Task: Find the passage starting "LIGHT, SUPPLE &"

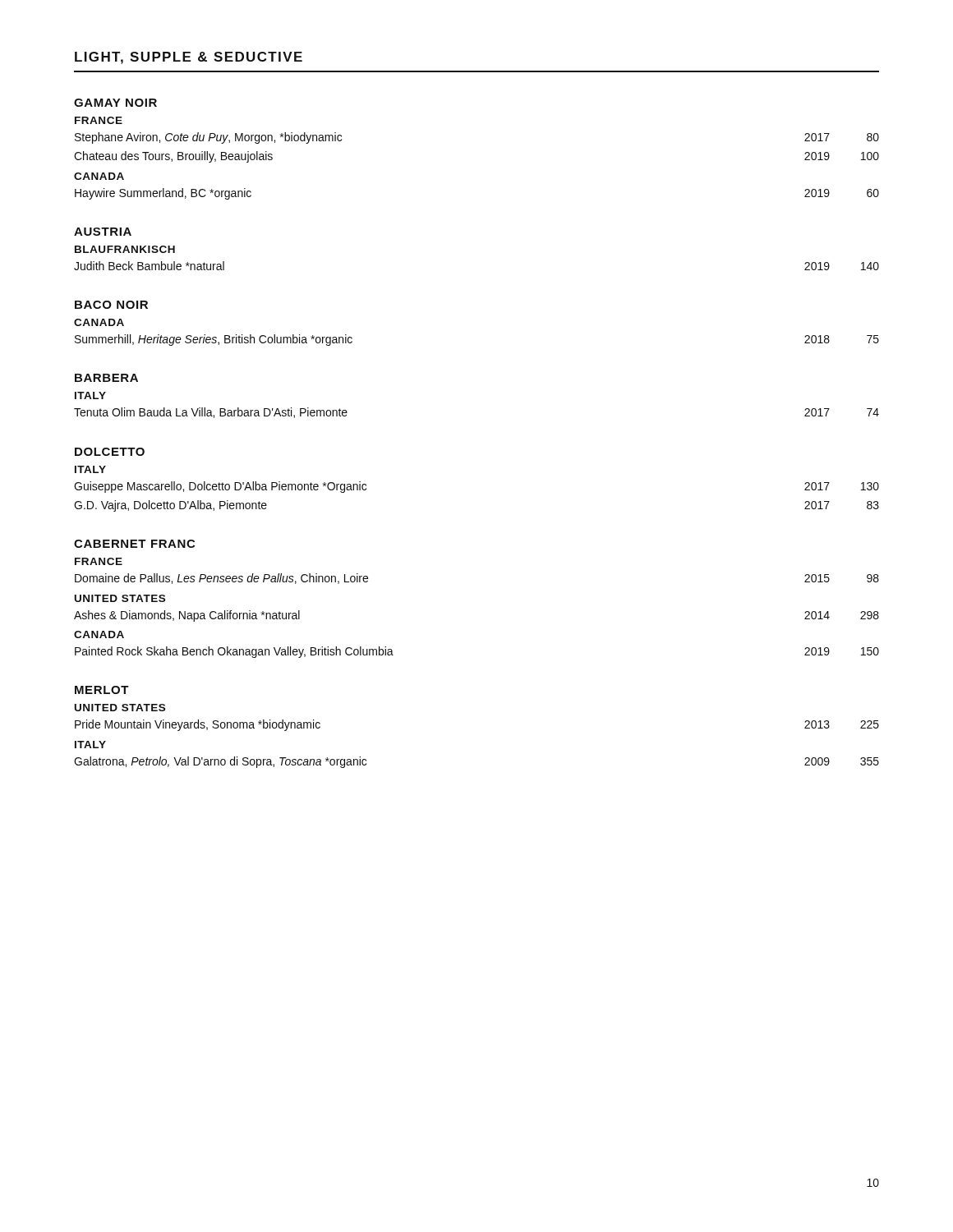Action: tap(189, 57)
